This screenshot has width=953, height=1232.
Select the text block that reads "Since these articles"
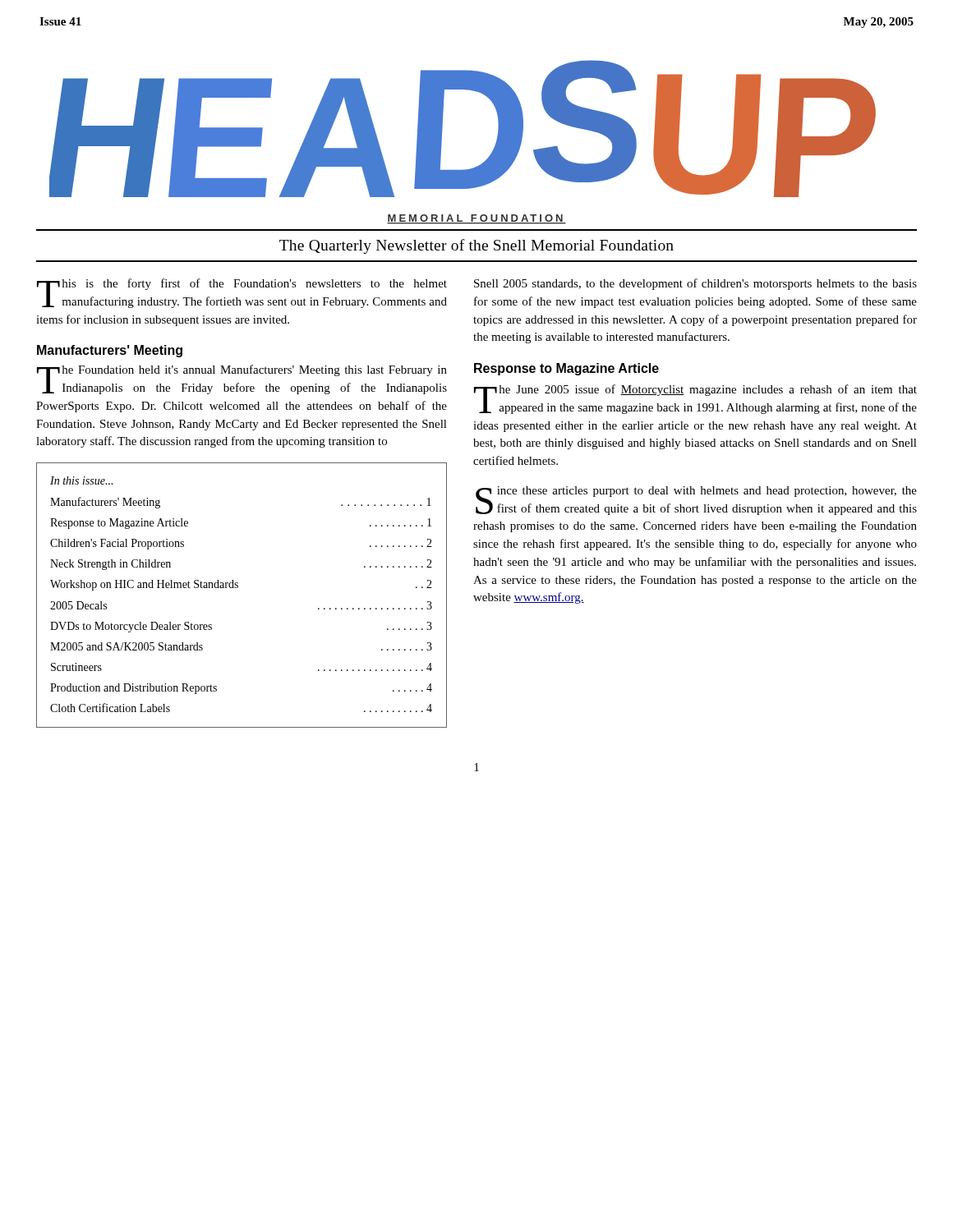click(x=695, y=543)
